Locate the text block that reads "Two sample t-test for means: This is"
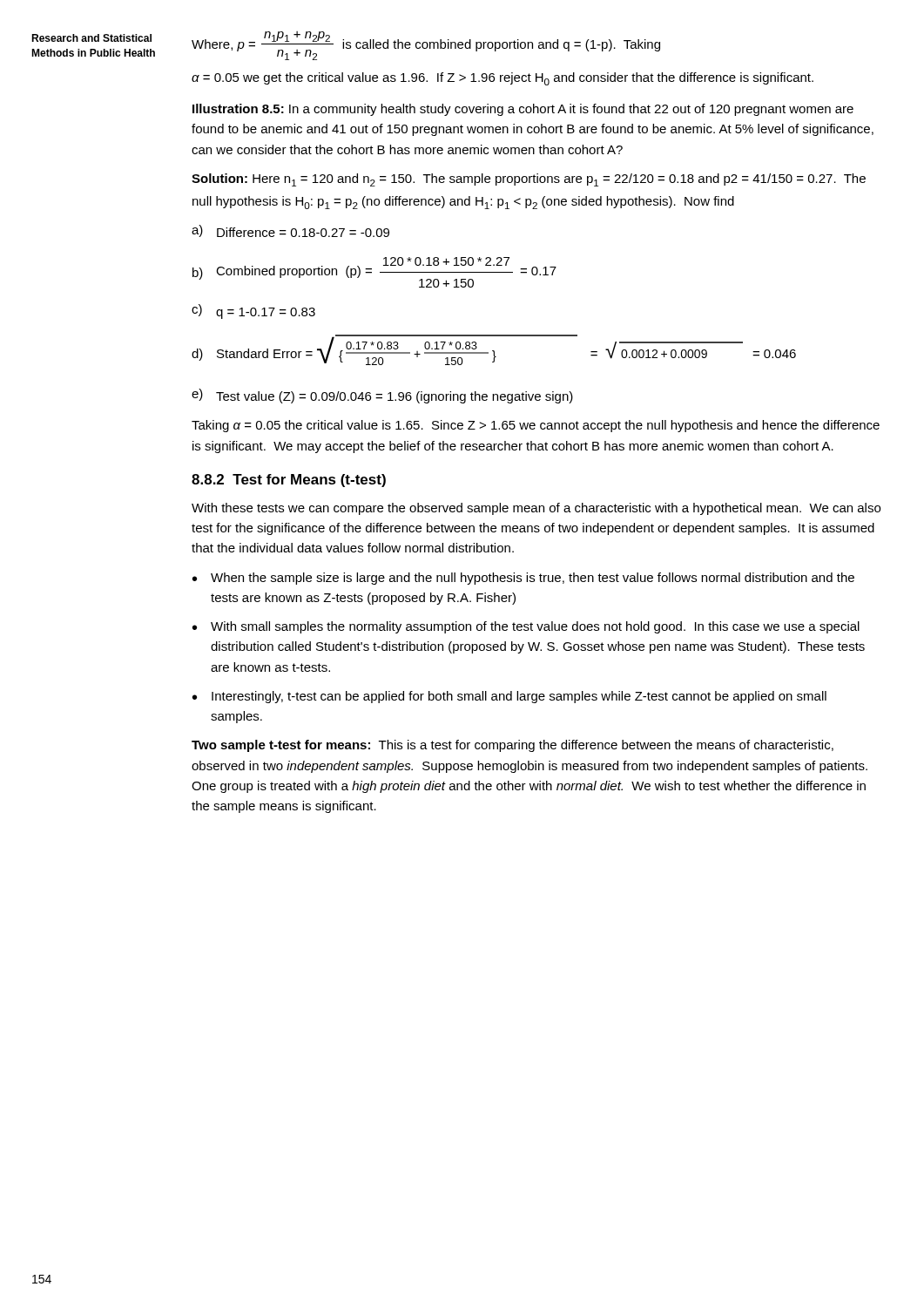This screenshot has height=1307, width=924. (x=537, y=775)
